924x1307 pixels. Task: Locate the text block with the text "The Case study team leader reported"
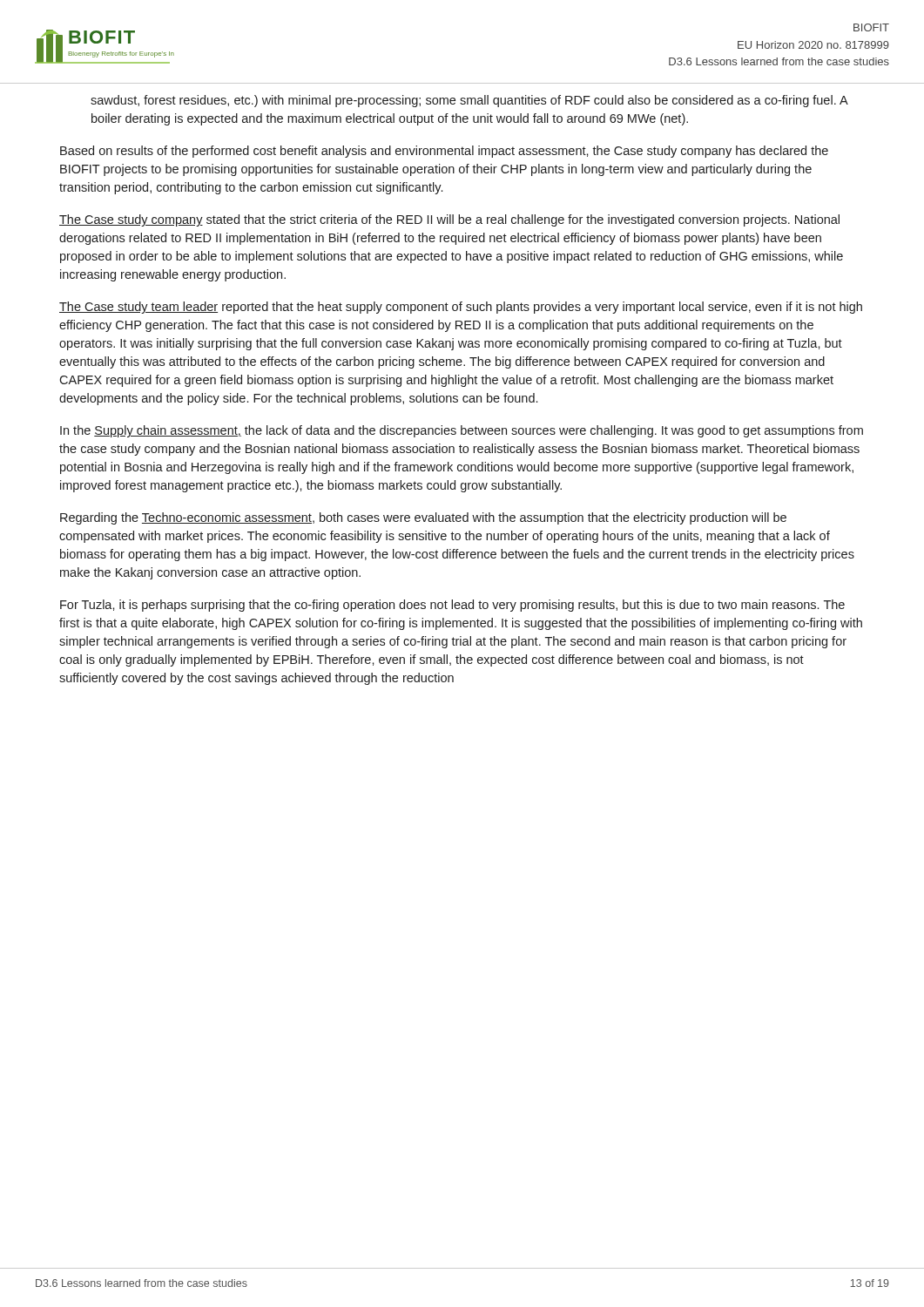pos(461,353)
